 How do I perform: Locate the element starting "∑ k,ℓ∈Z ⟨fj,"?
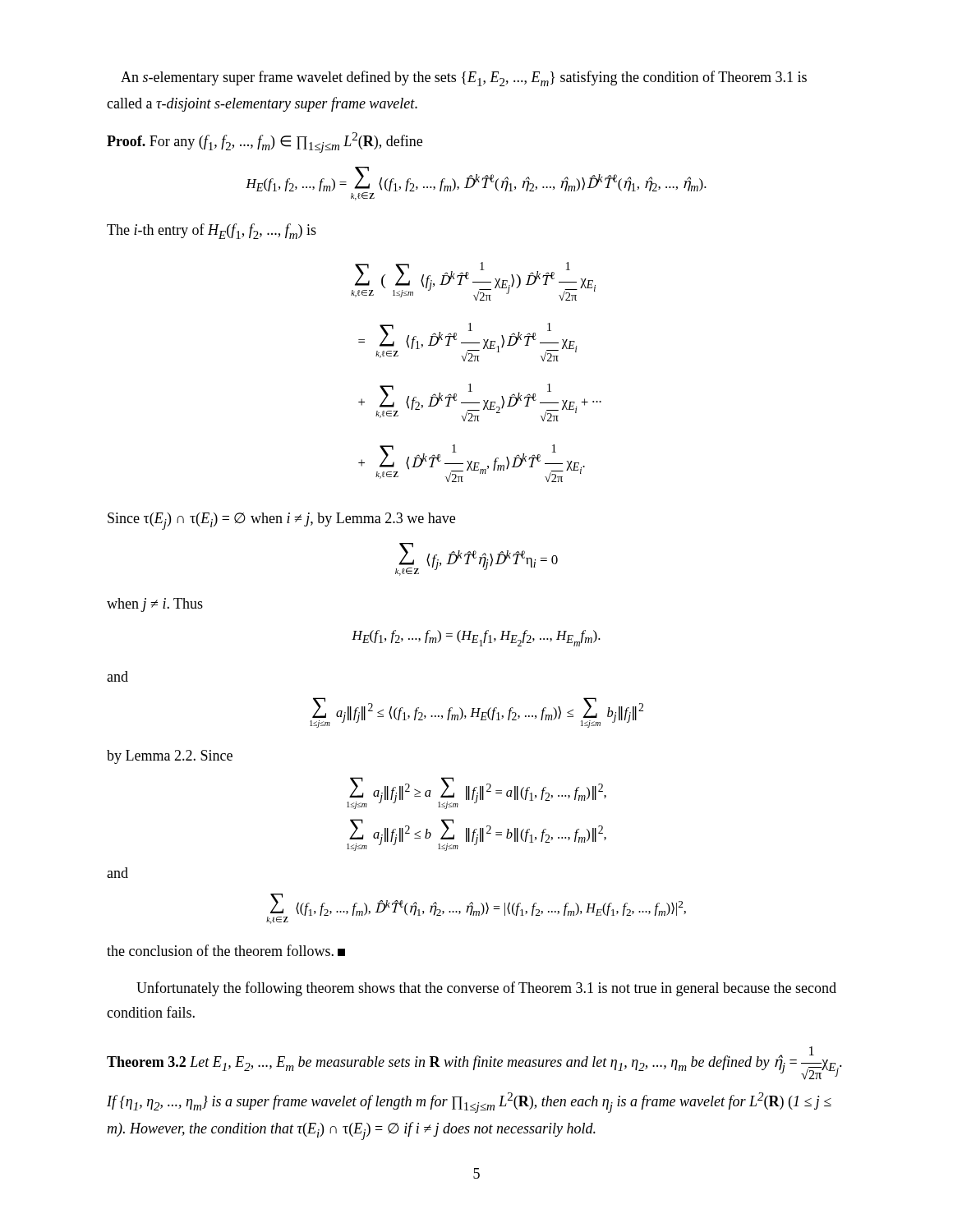click(476, 561)
